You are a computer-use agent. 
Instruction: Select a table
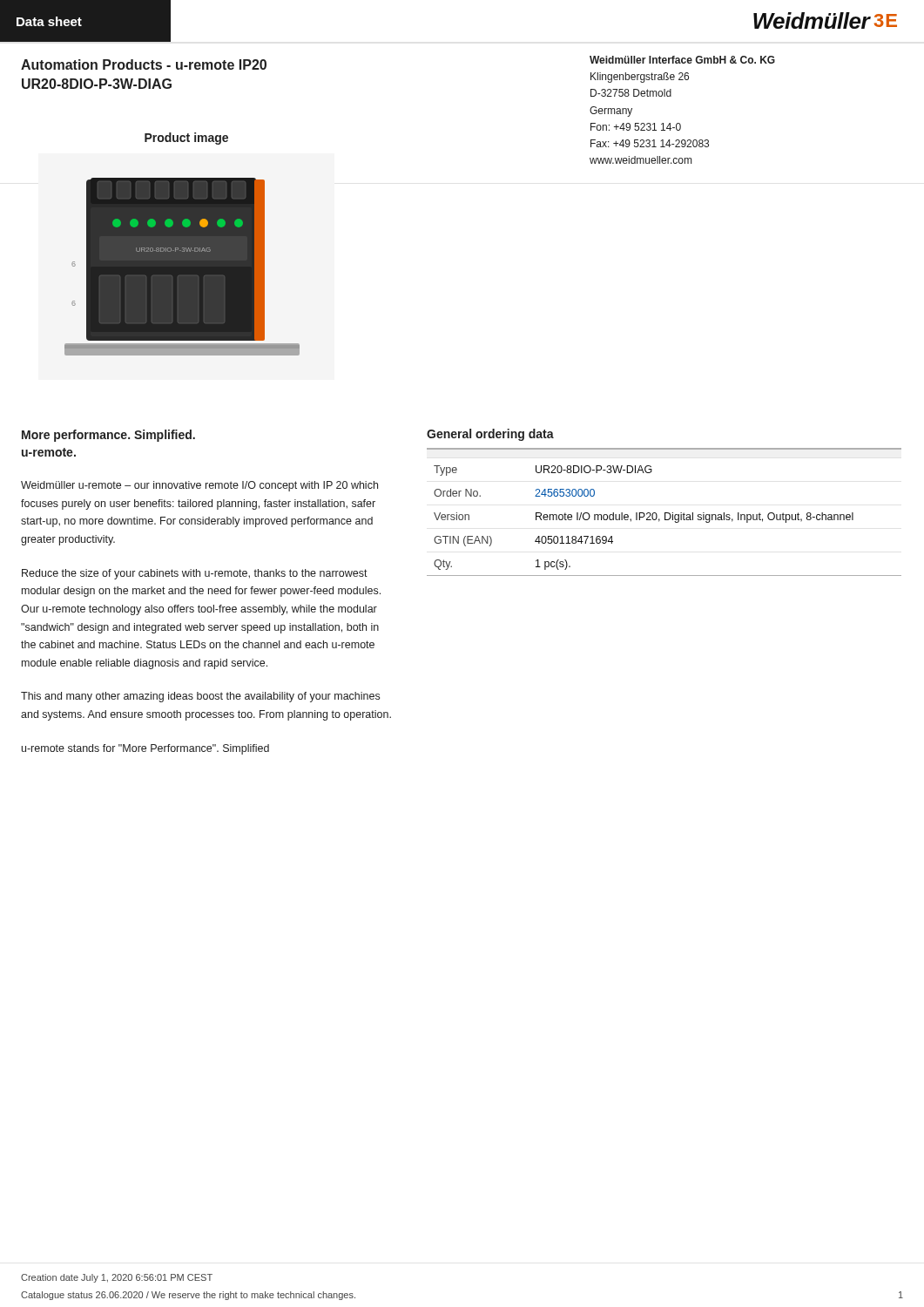(664, 512)
